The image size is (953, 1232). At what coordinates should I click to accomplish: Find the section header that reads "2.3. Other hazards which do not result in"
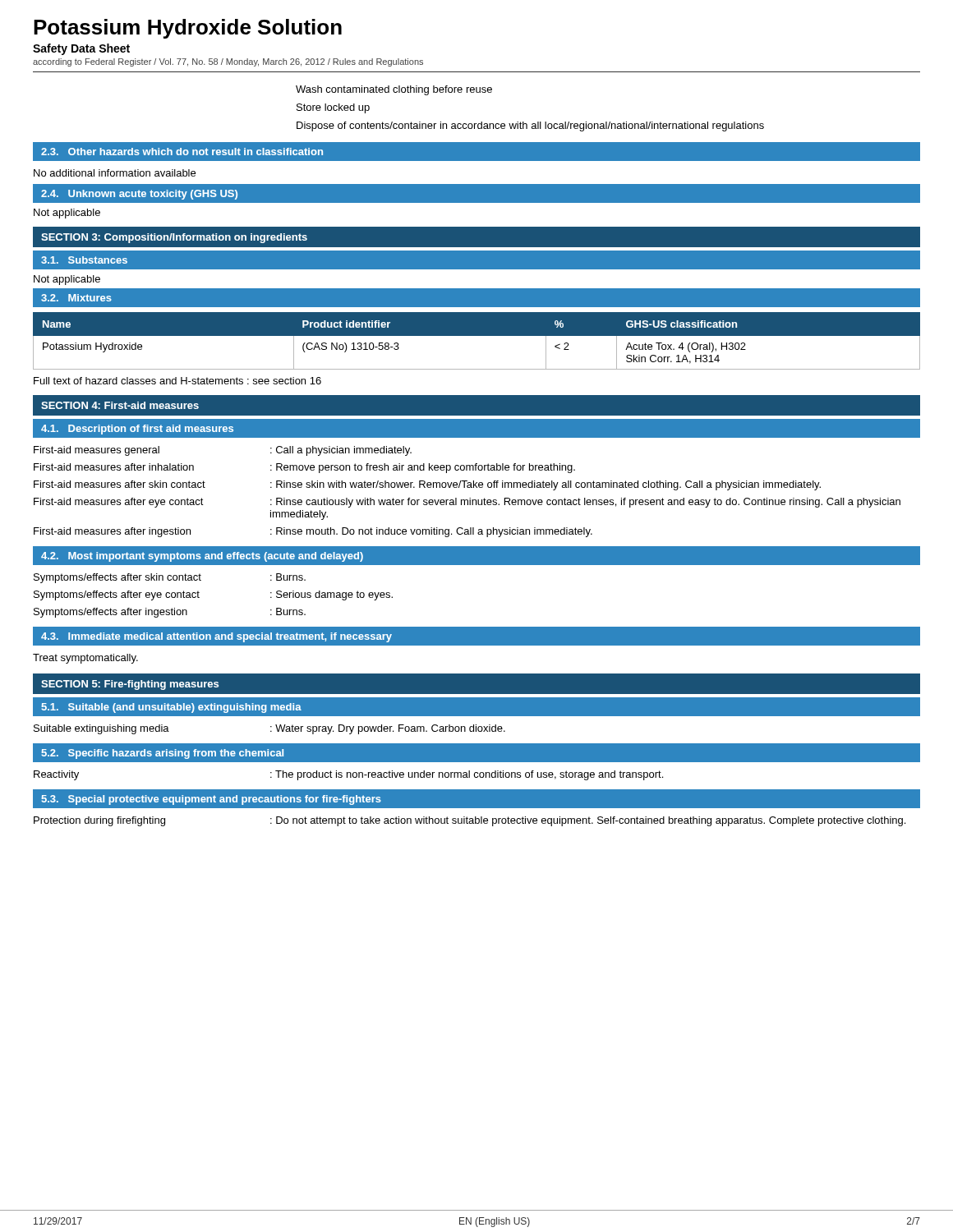pos(476,152)
